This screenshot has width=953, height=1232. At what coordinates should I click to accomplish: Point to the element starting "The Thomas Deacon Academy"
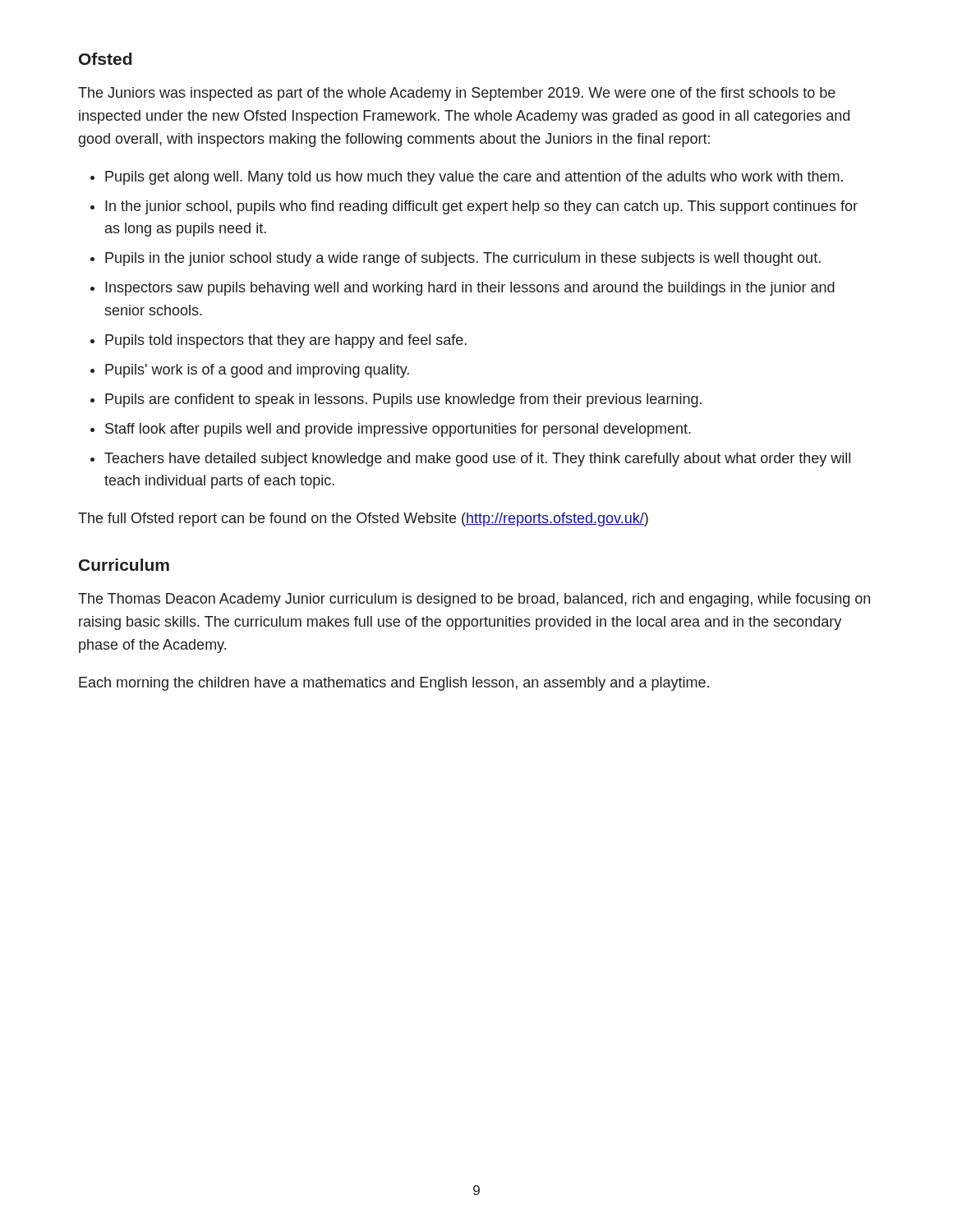[x=475, y=622]
